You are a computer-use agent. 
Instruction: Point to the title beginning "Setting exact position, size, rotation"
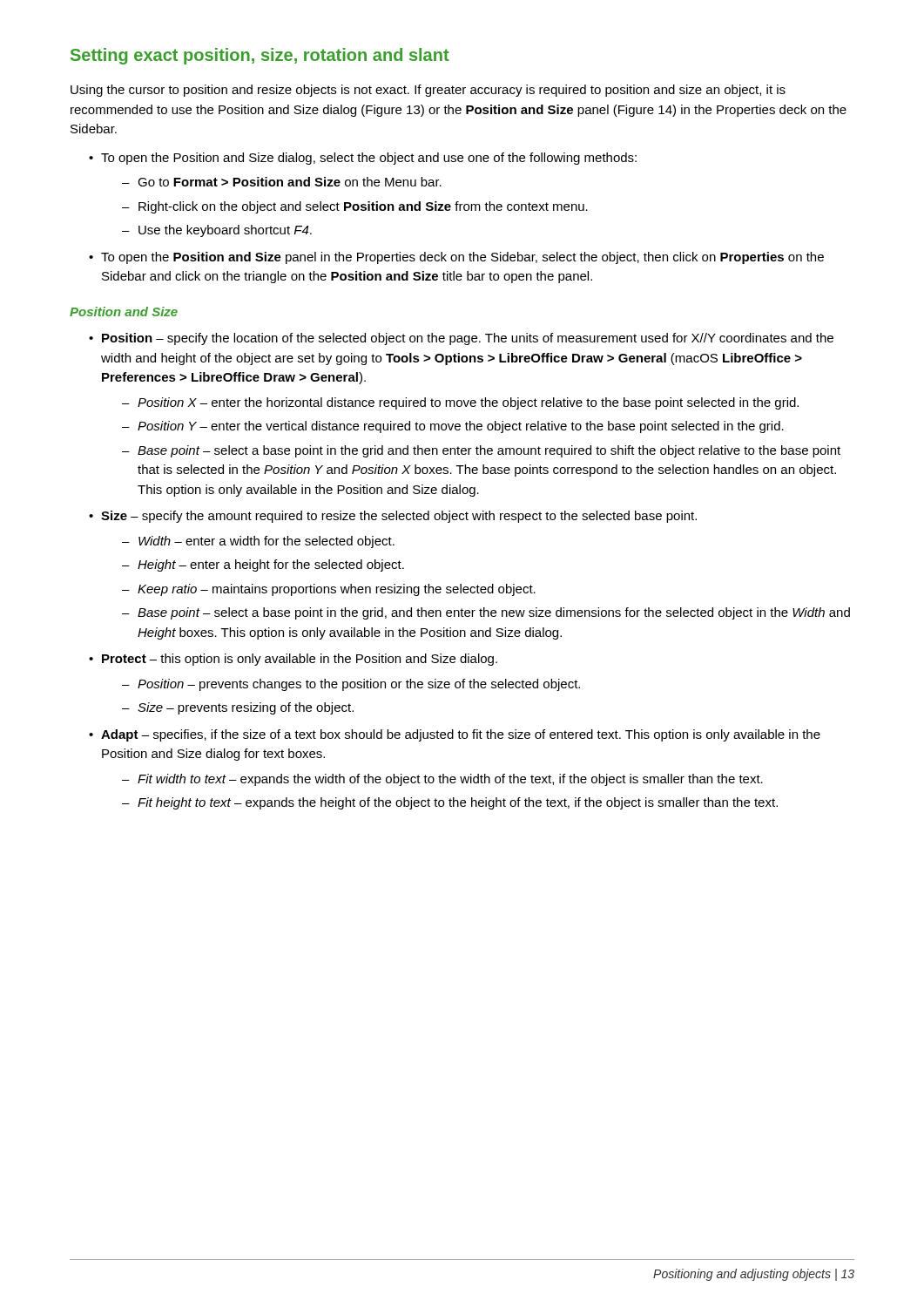[x=260, y=56]
